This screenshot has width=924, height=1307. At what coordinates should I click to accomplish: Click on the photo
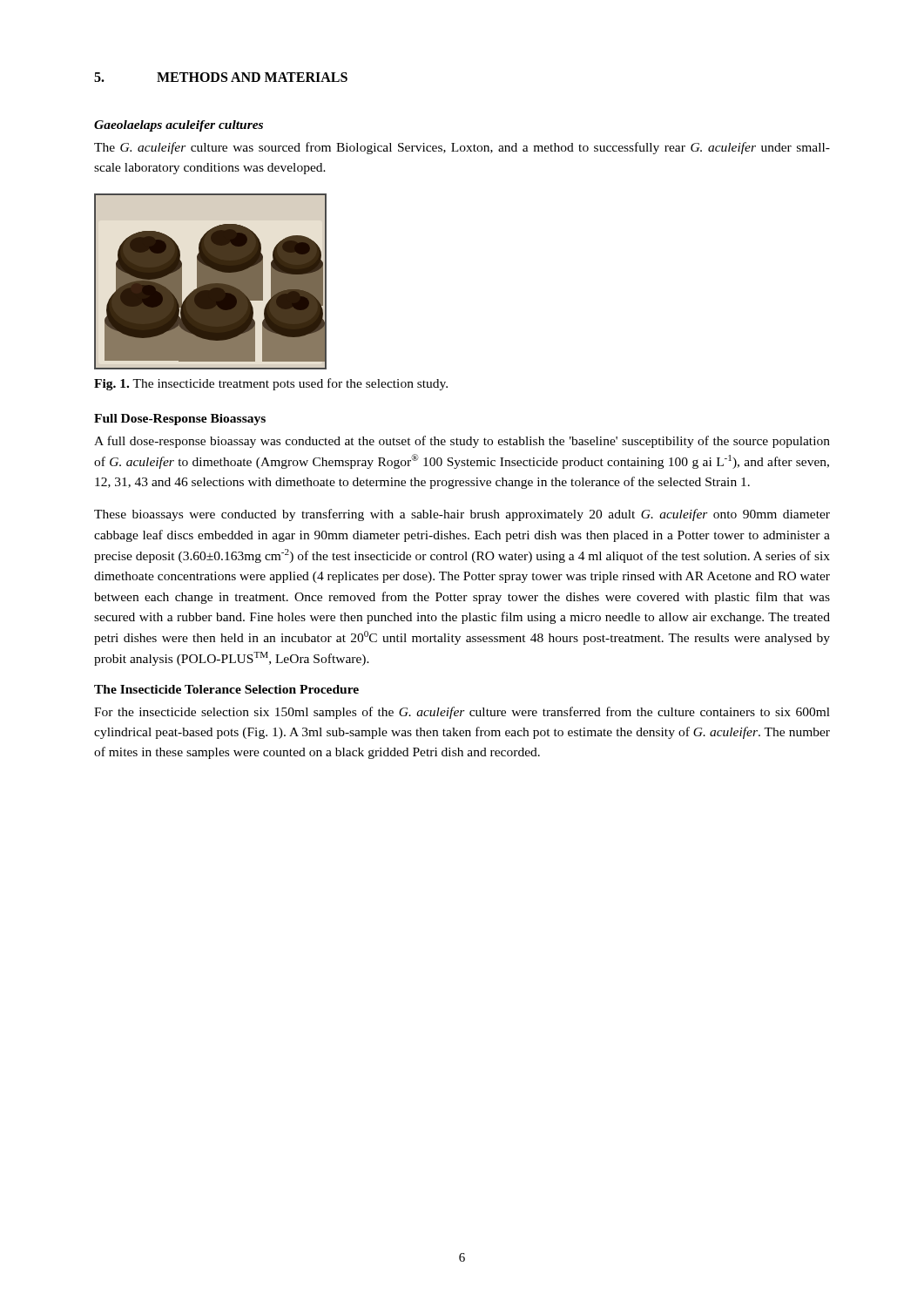[x=462, y=281]
